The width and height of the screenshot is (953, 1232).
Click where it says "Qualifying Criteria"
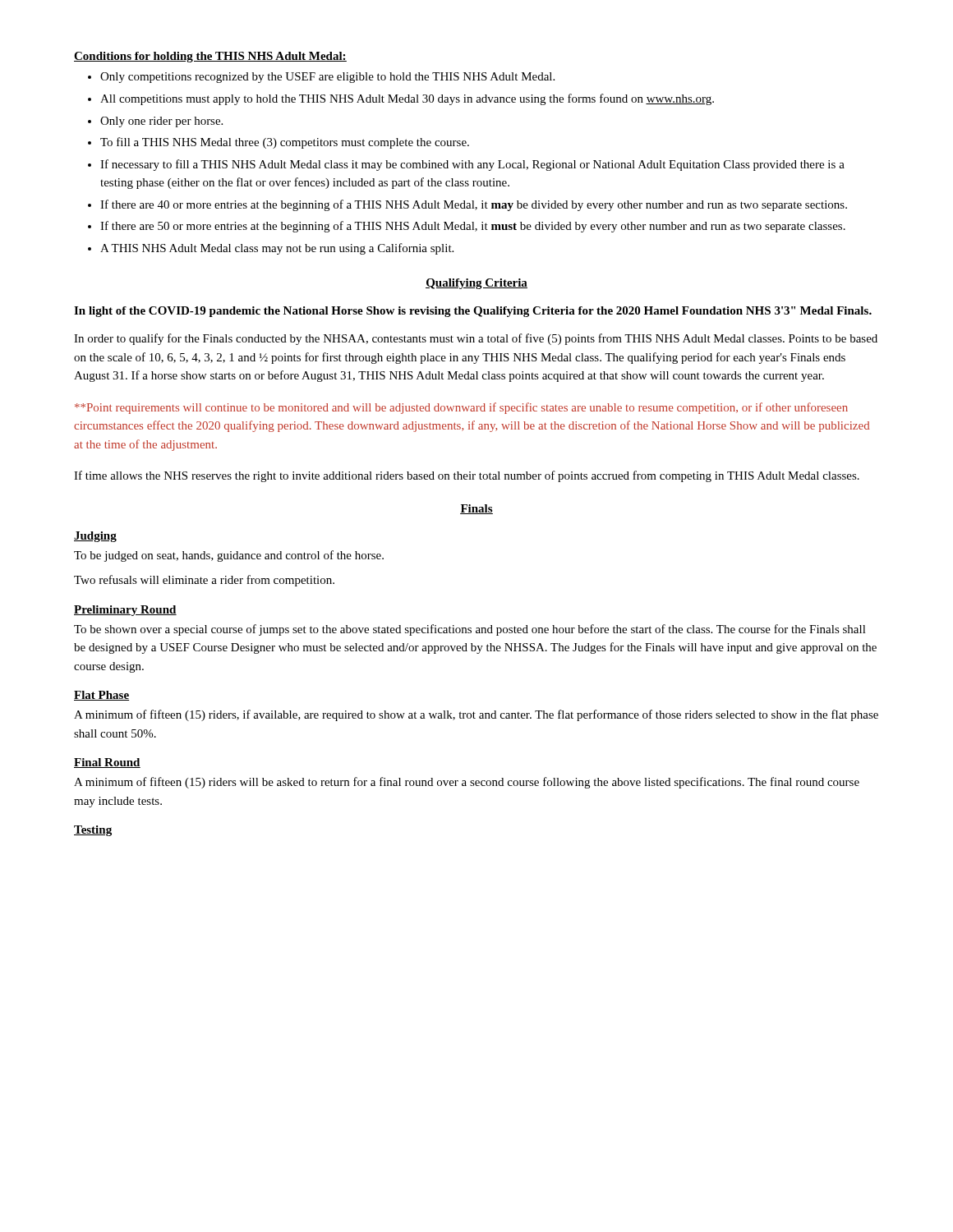tap(476, 282)
